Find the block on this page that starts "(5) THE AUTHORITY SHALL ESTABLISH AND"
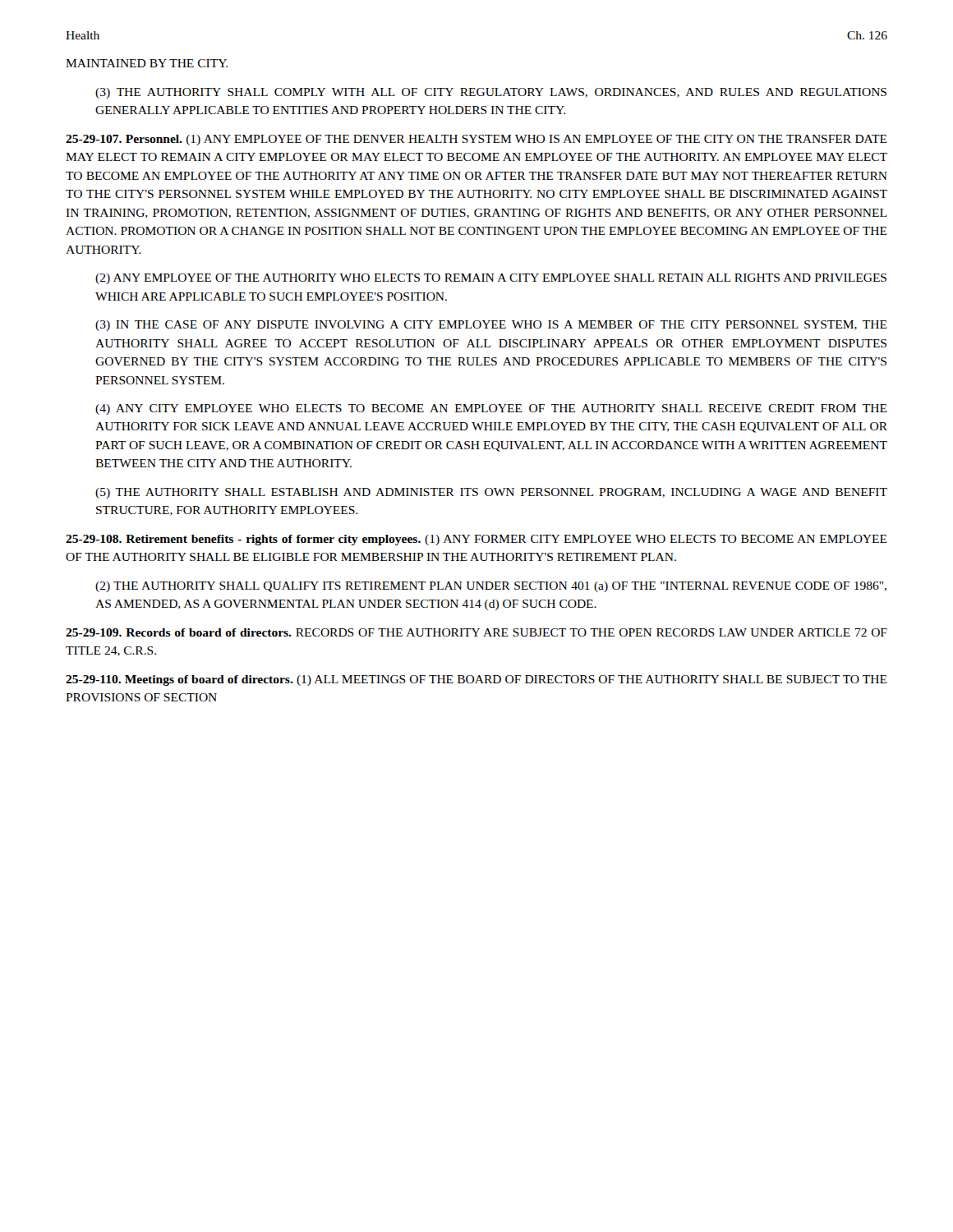This screenshot has width=953, height=1232. coord(491,501)
